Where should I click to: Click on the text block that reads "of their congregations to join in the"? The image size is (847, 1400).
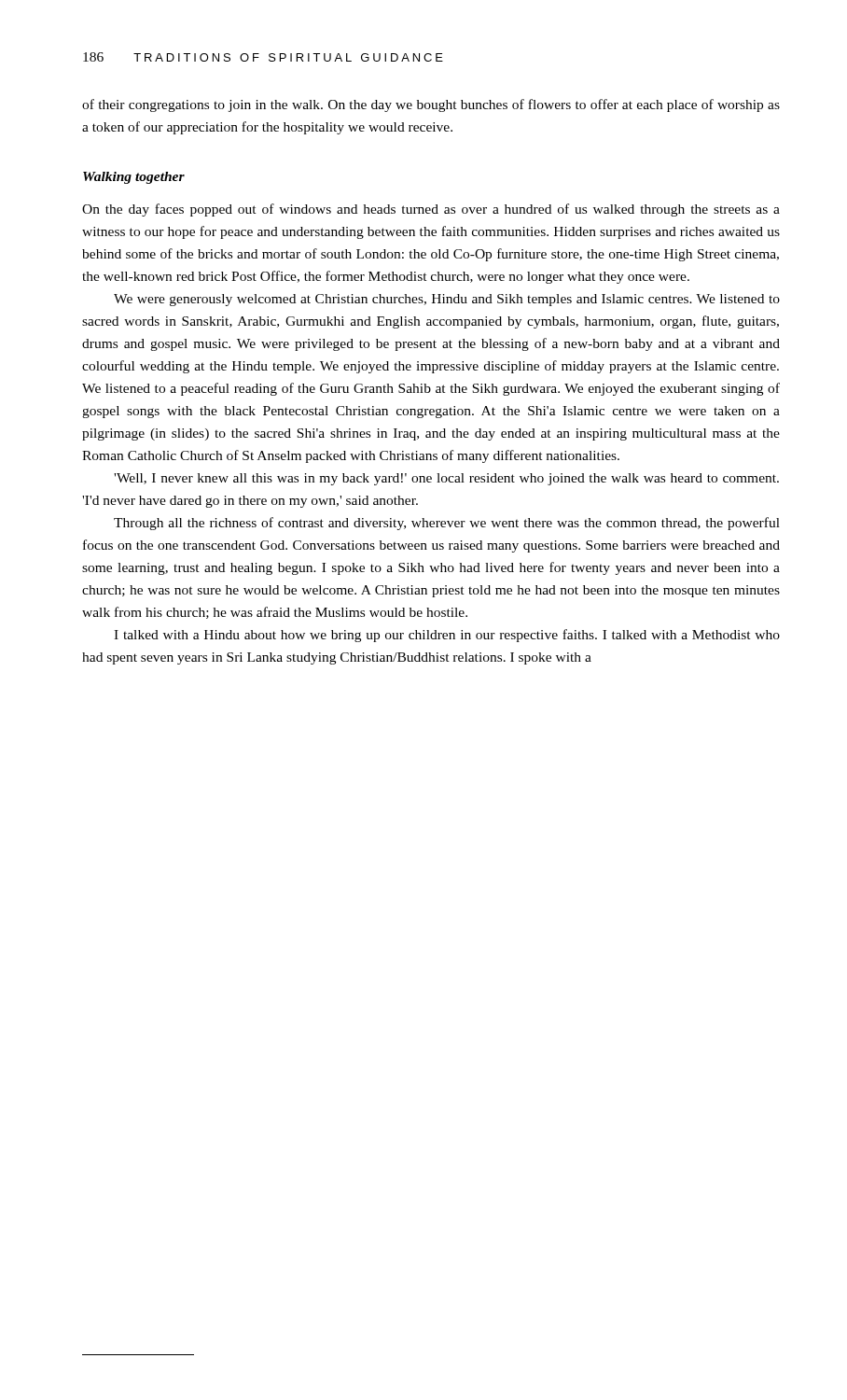pos(431,116)
